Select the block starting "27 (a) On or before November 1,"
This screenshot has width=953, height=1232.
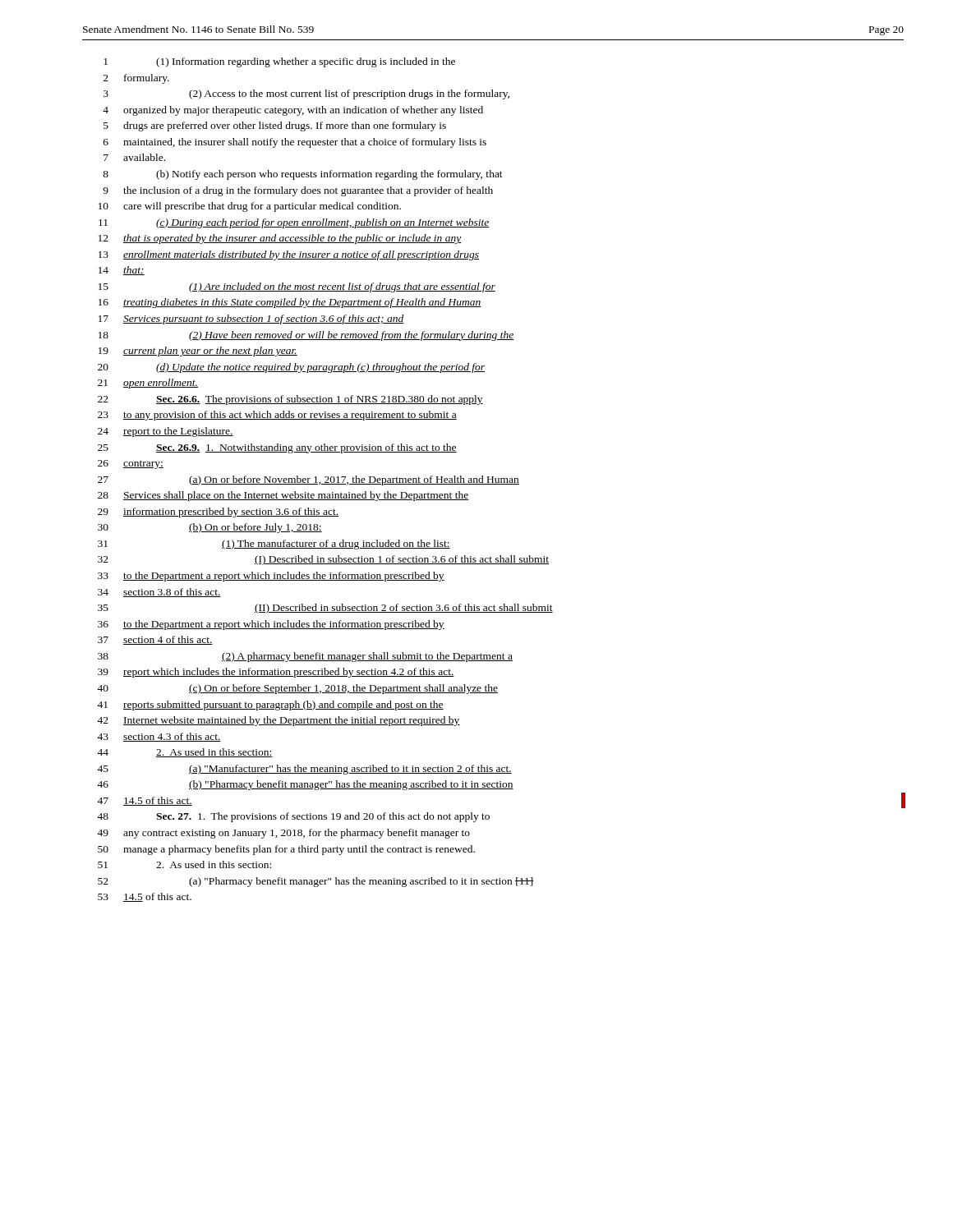pos(485,479)
